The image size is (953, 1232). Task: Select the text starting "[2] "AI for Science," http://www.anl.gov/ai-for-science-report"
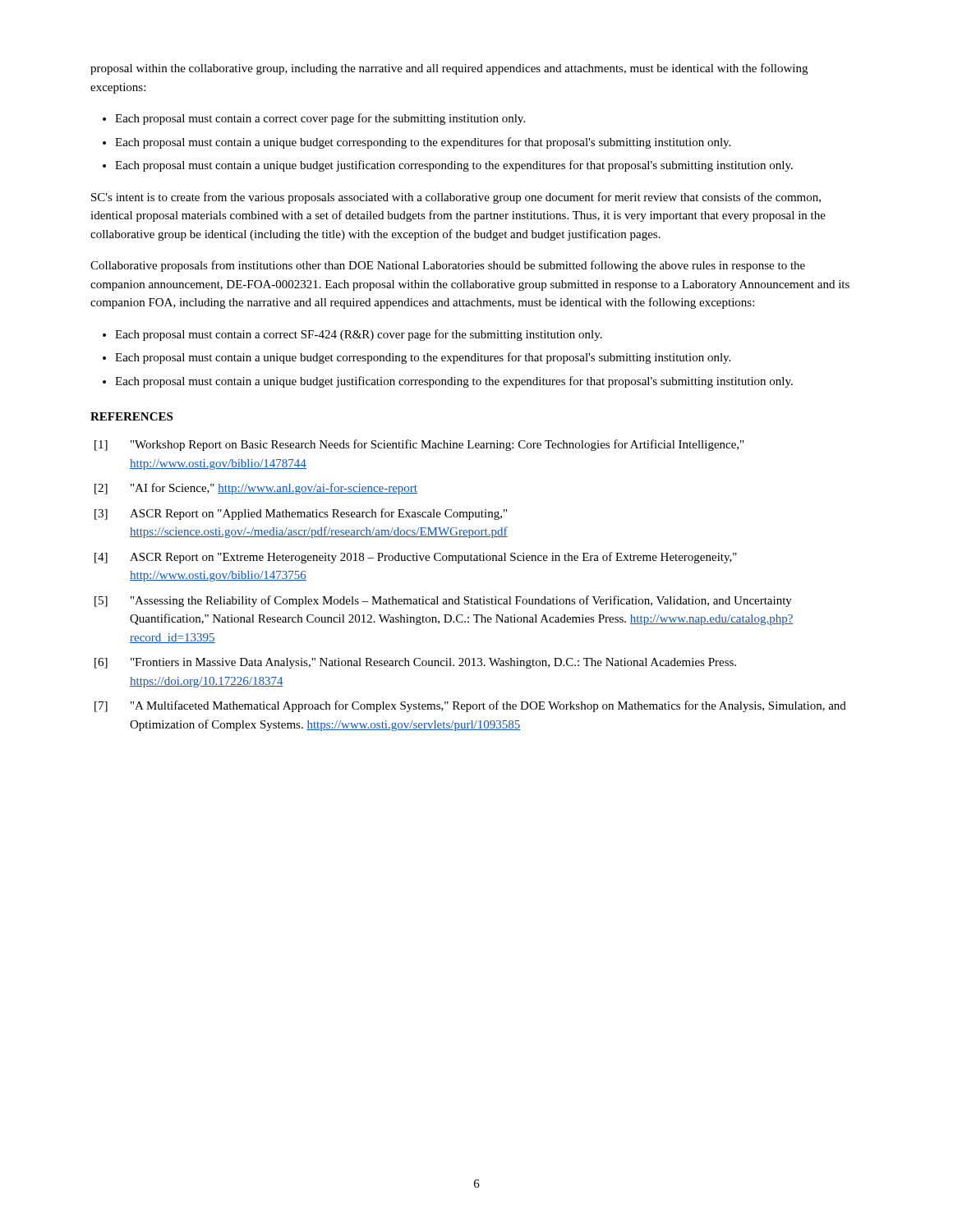tap(256, 489)
